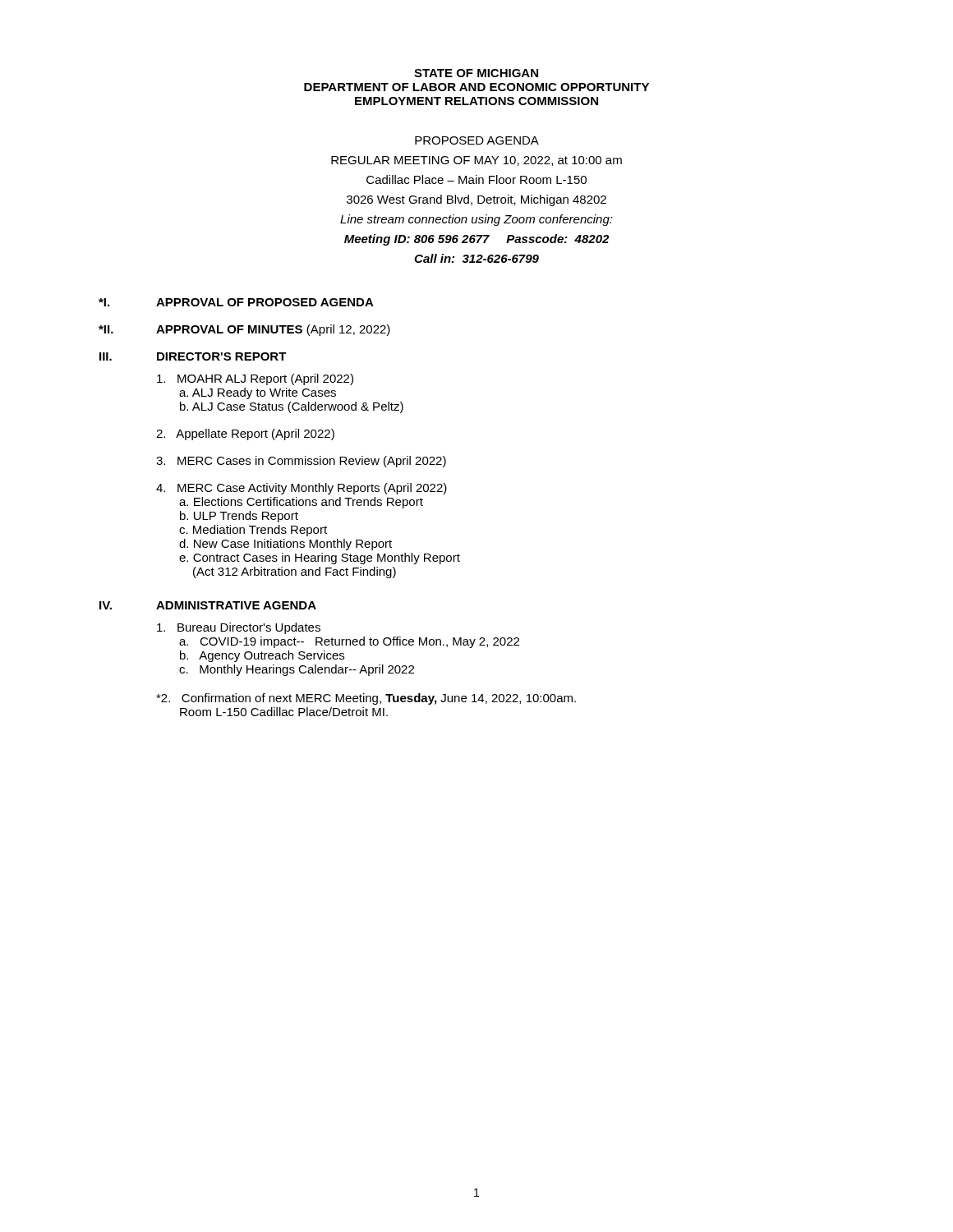Click on the text starting "MOAHR ALJ Report"
The image size is (953, 1232).
[x=255, y=379]
